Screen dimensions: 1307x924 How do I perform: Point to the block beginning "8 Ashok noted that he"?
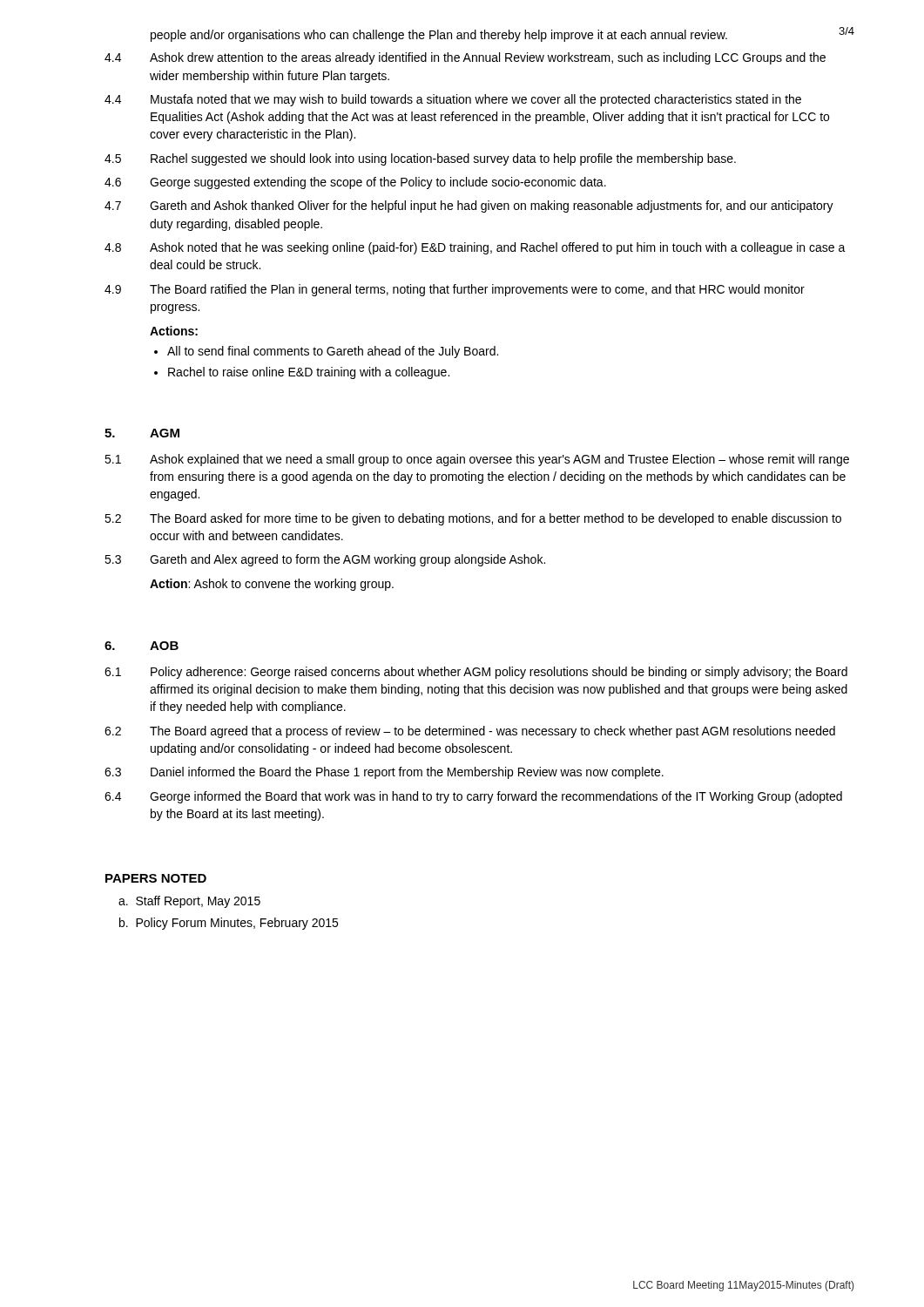[479, 256]
